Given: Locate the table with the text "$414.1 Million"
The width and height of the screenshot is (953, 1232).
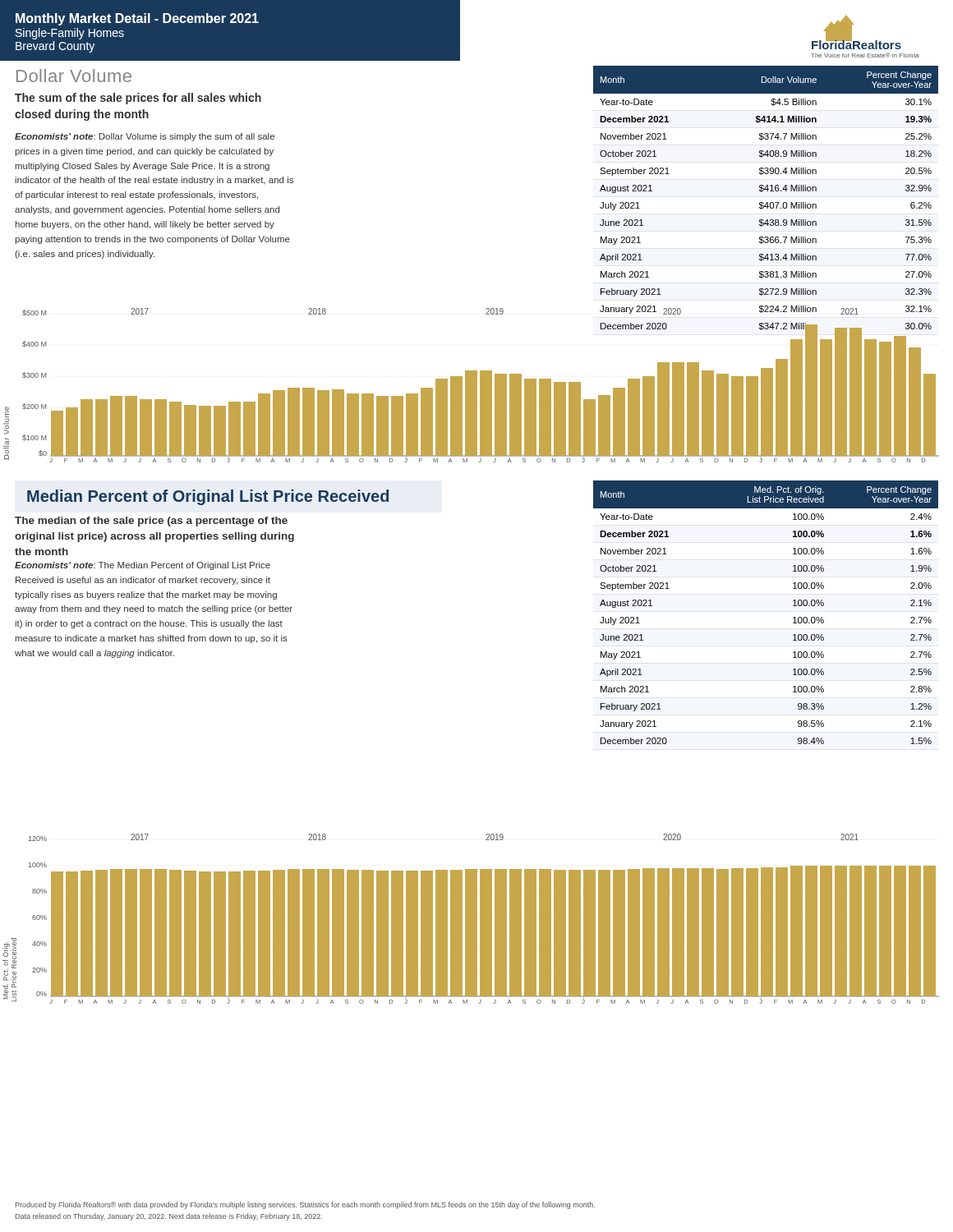Looking at the screenshot, I should pos(766,200).
